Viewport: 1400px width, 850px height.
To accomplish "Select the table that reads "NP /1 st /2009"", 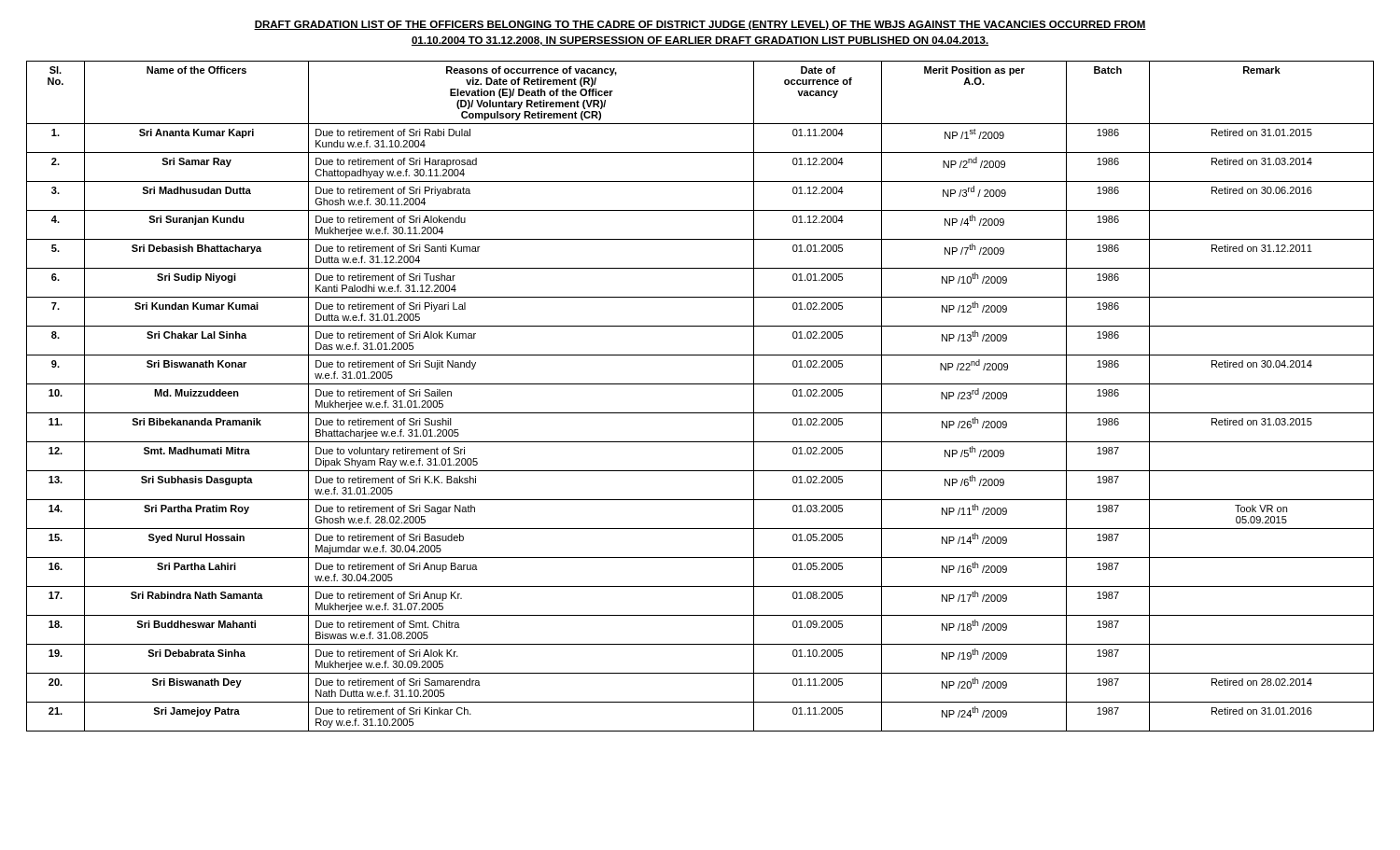I will coord(700,396).
